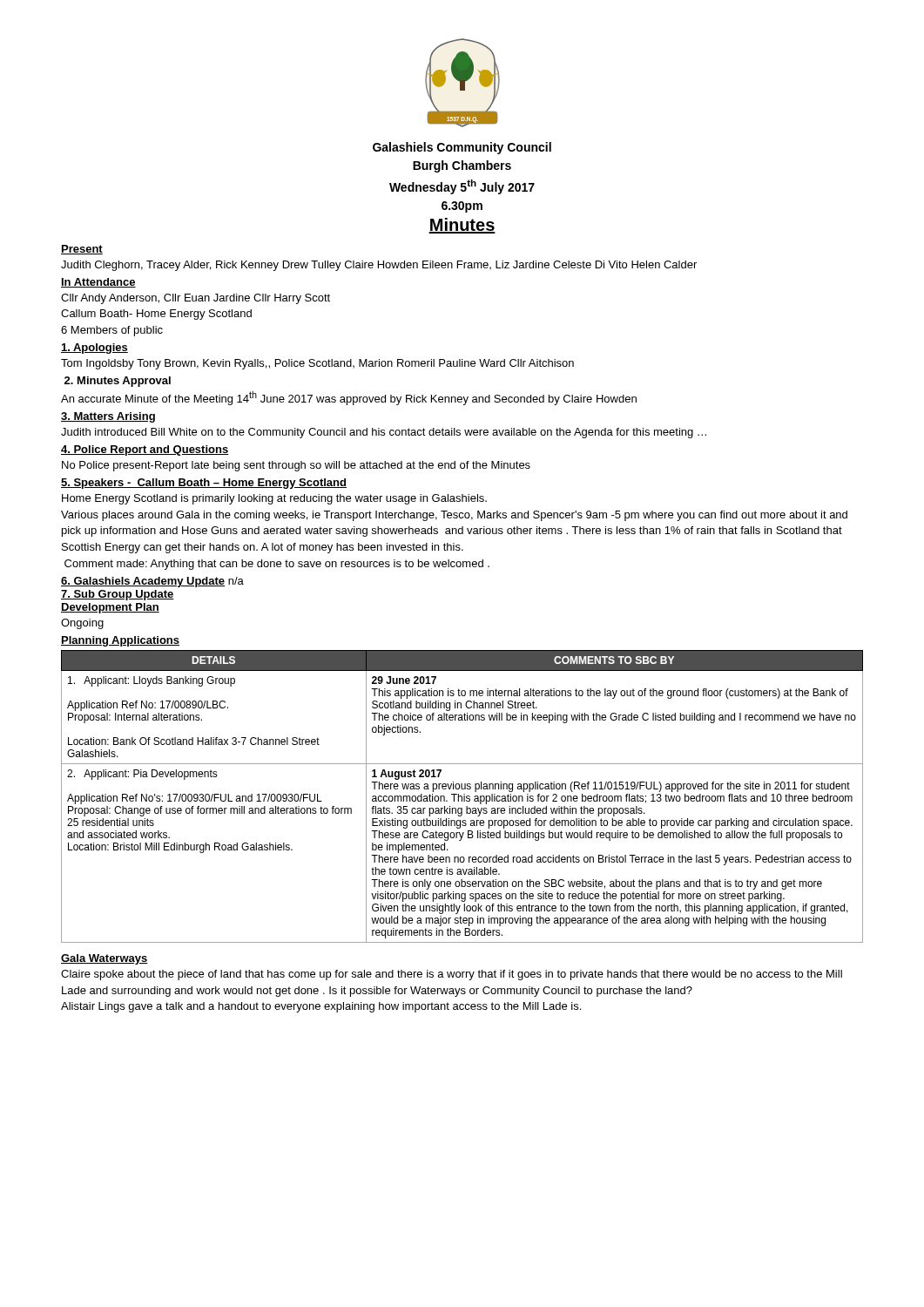Screen dimensions: 1307x924
Task: Find the title on this page that starts "Galashiels Community Council Burgh Chambers Wednesday"
Action: pos(462,187)
